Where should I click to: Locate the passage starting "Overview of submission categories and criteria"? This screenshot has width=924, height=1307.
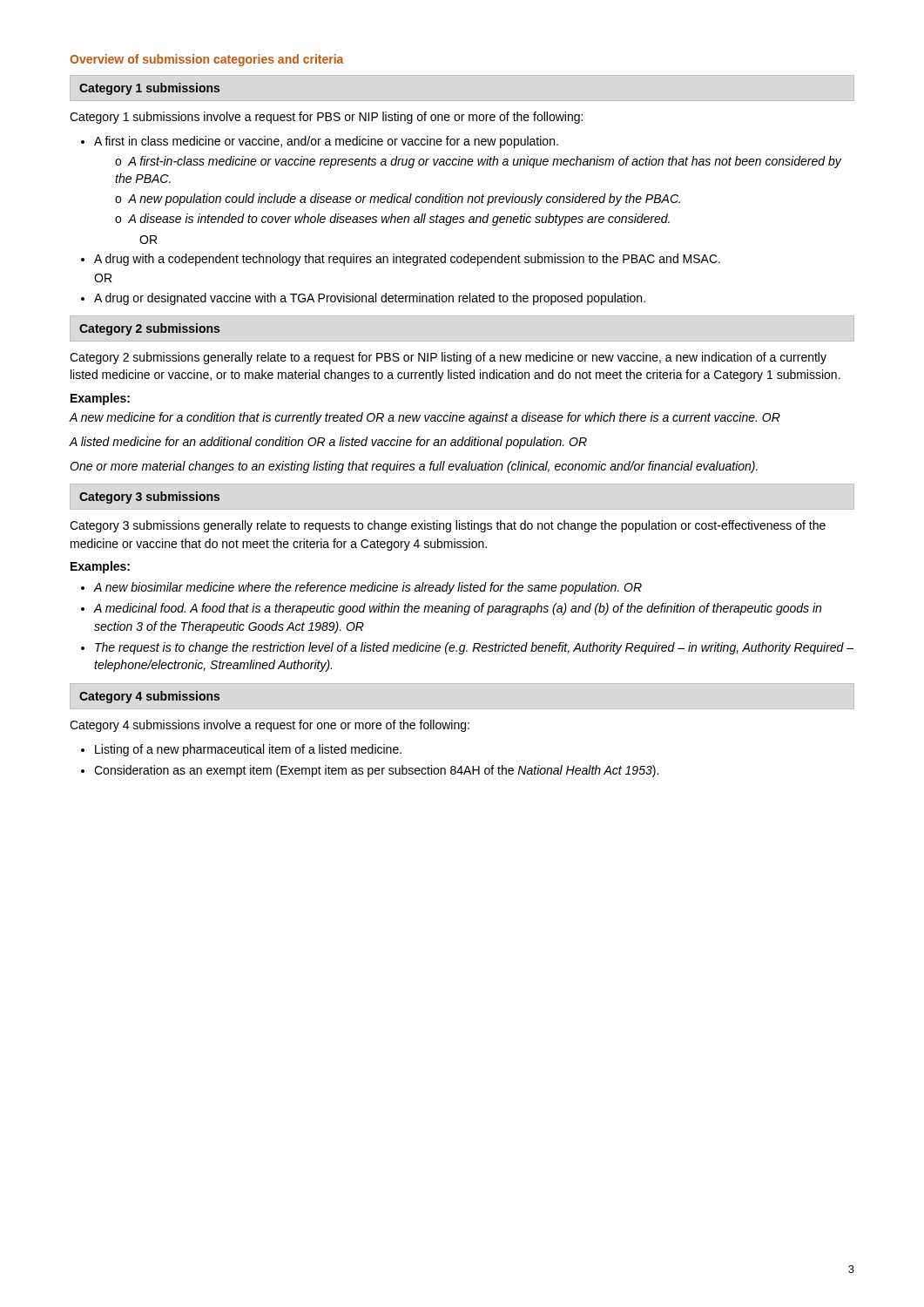pyautogui.click(x=207, y=59)
